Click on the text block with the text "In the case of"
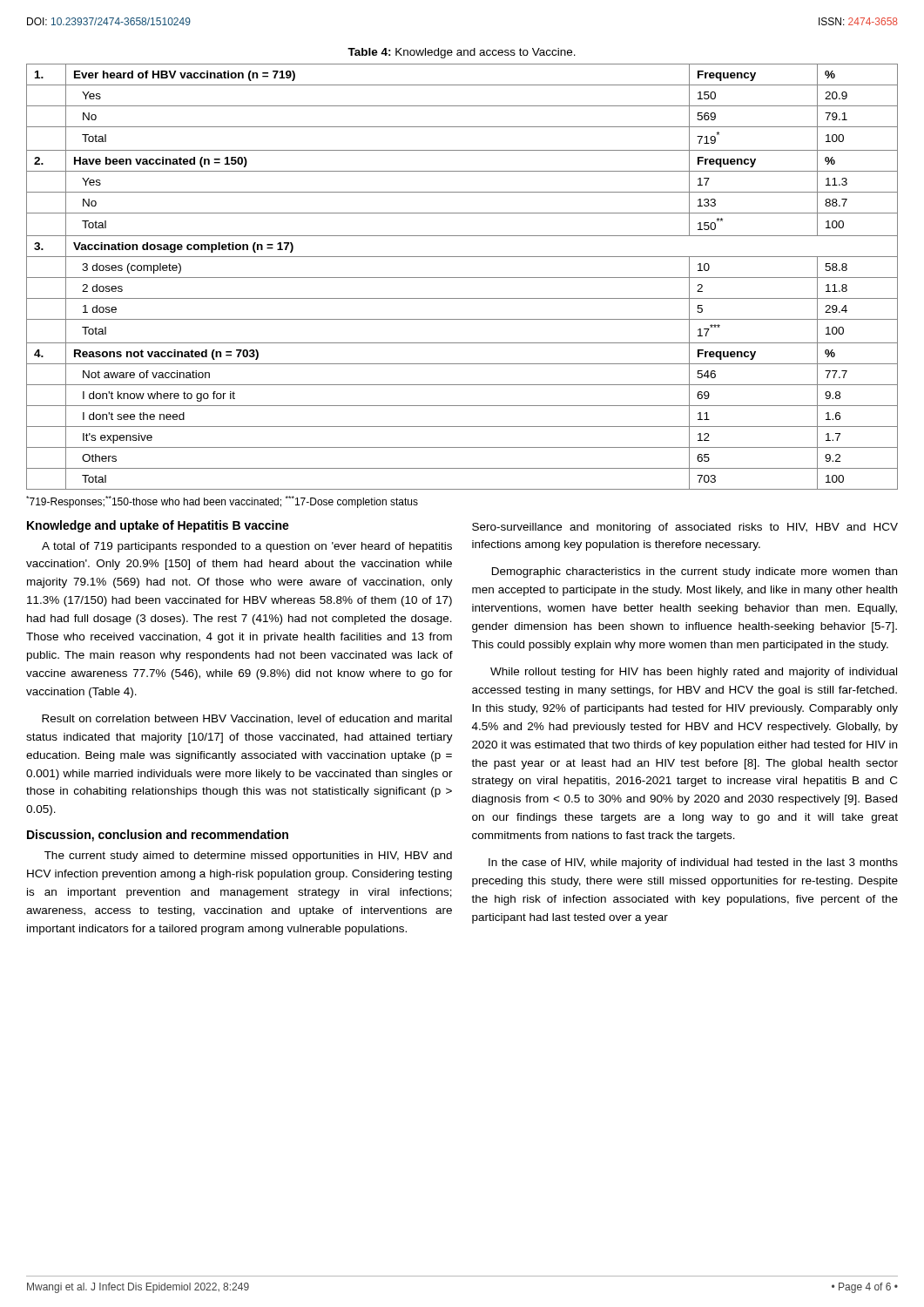924x1307 pixels. click(x=685, y=890)
